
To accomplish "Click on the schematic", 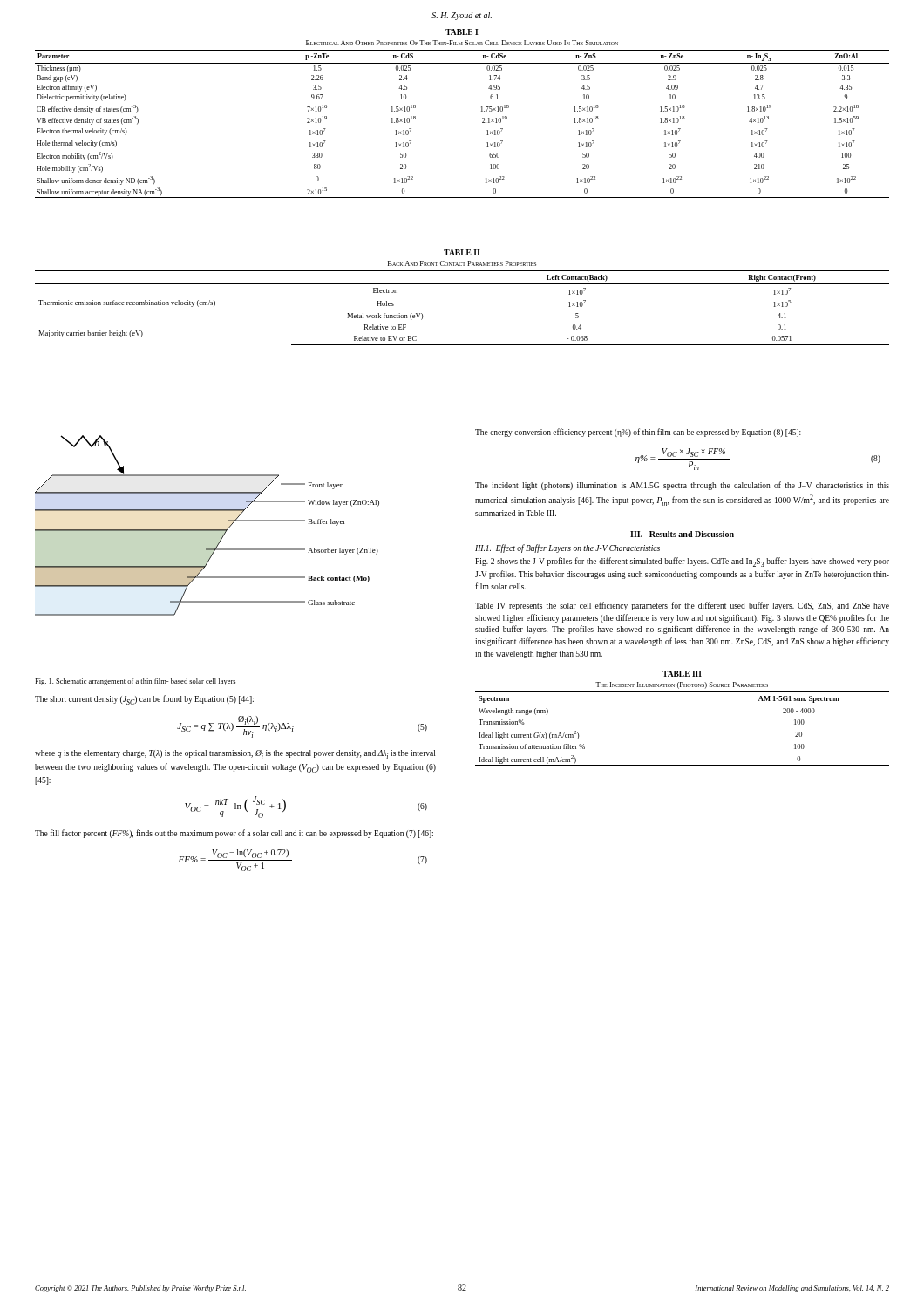I will click(x=235, y=550).
